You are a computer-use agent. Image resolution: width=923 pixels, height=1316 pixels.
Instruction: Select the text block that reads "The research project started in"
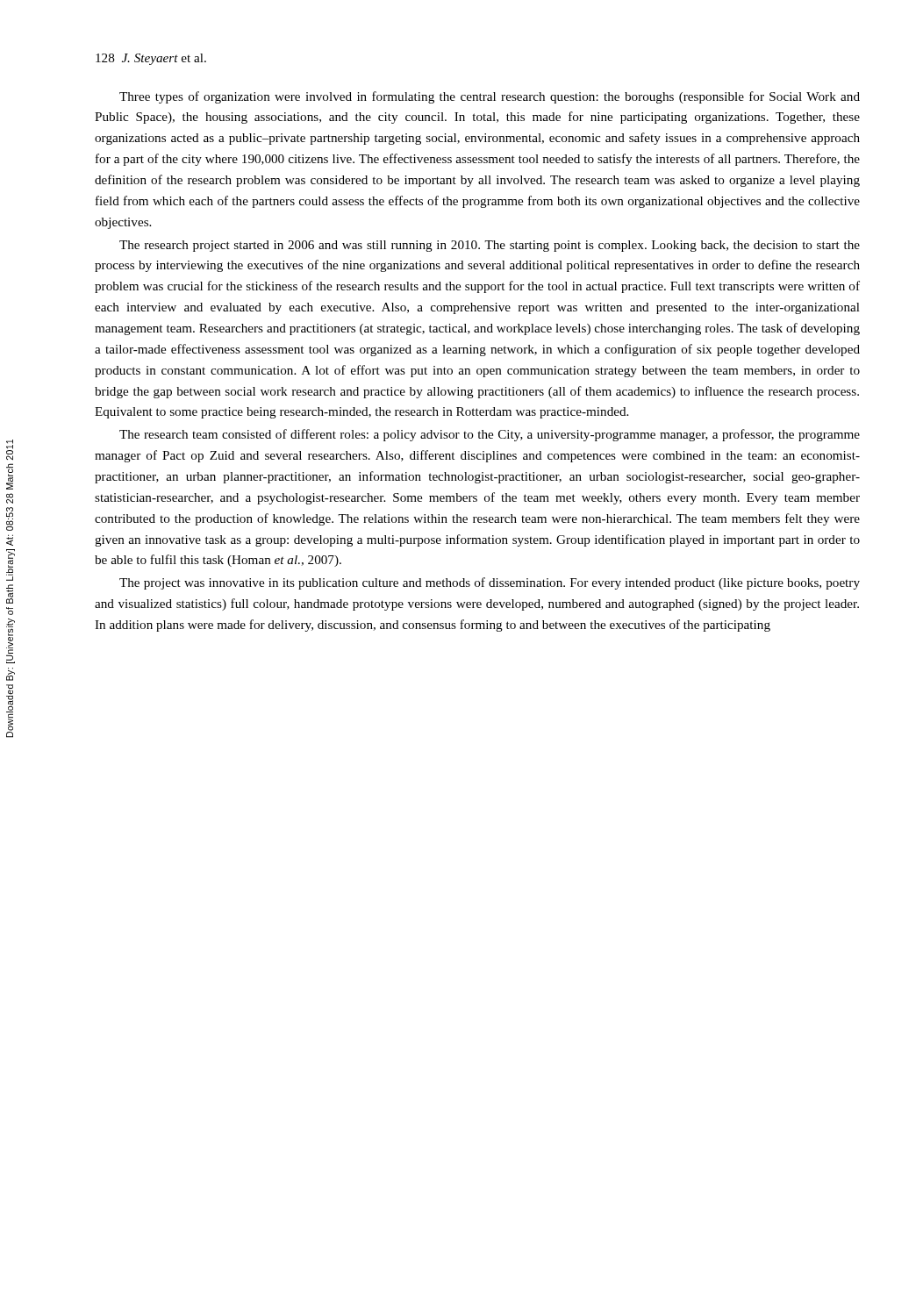(477, 328)
